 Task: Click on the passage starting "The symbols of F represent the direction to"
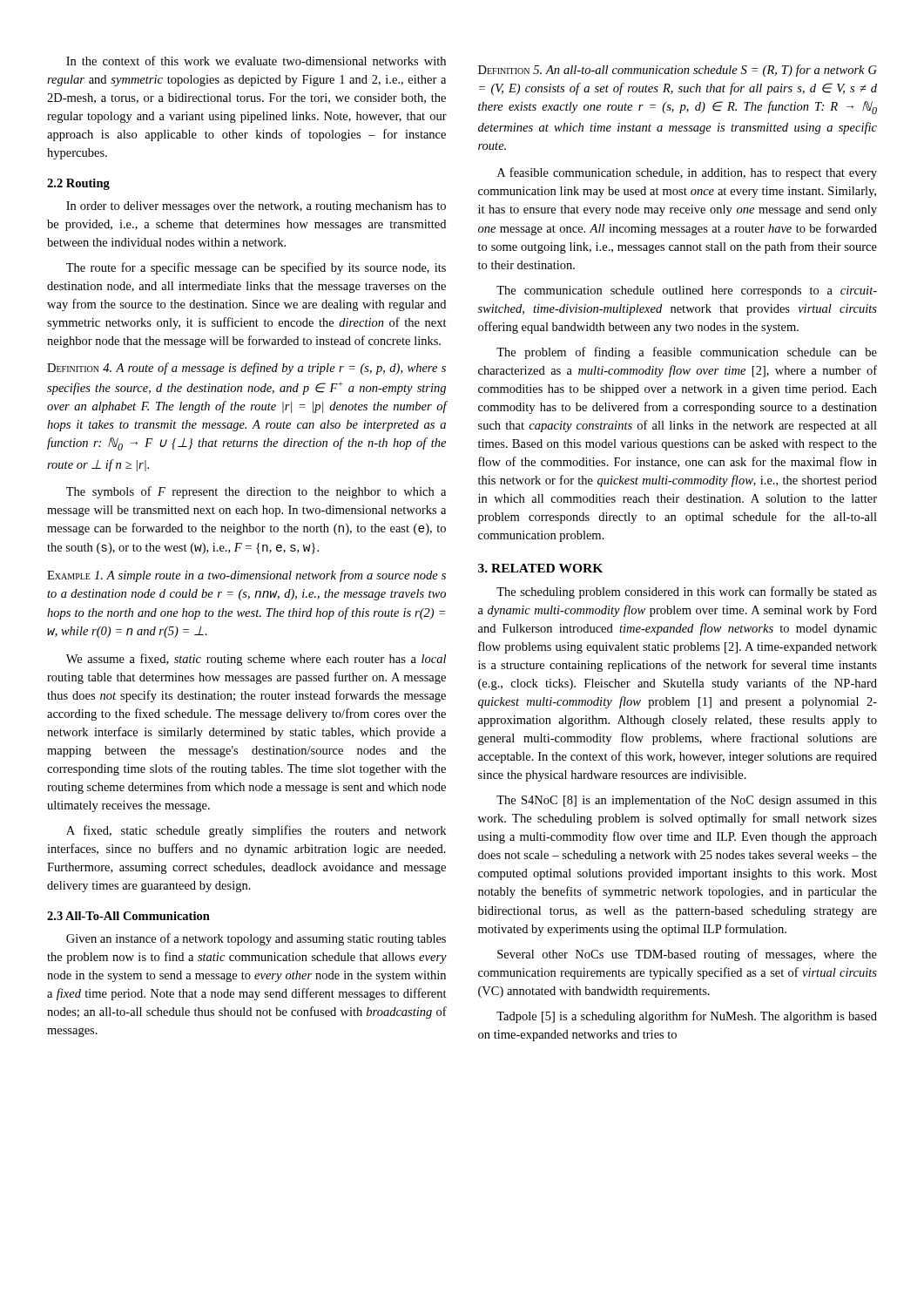[247, 520]
